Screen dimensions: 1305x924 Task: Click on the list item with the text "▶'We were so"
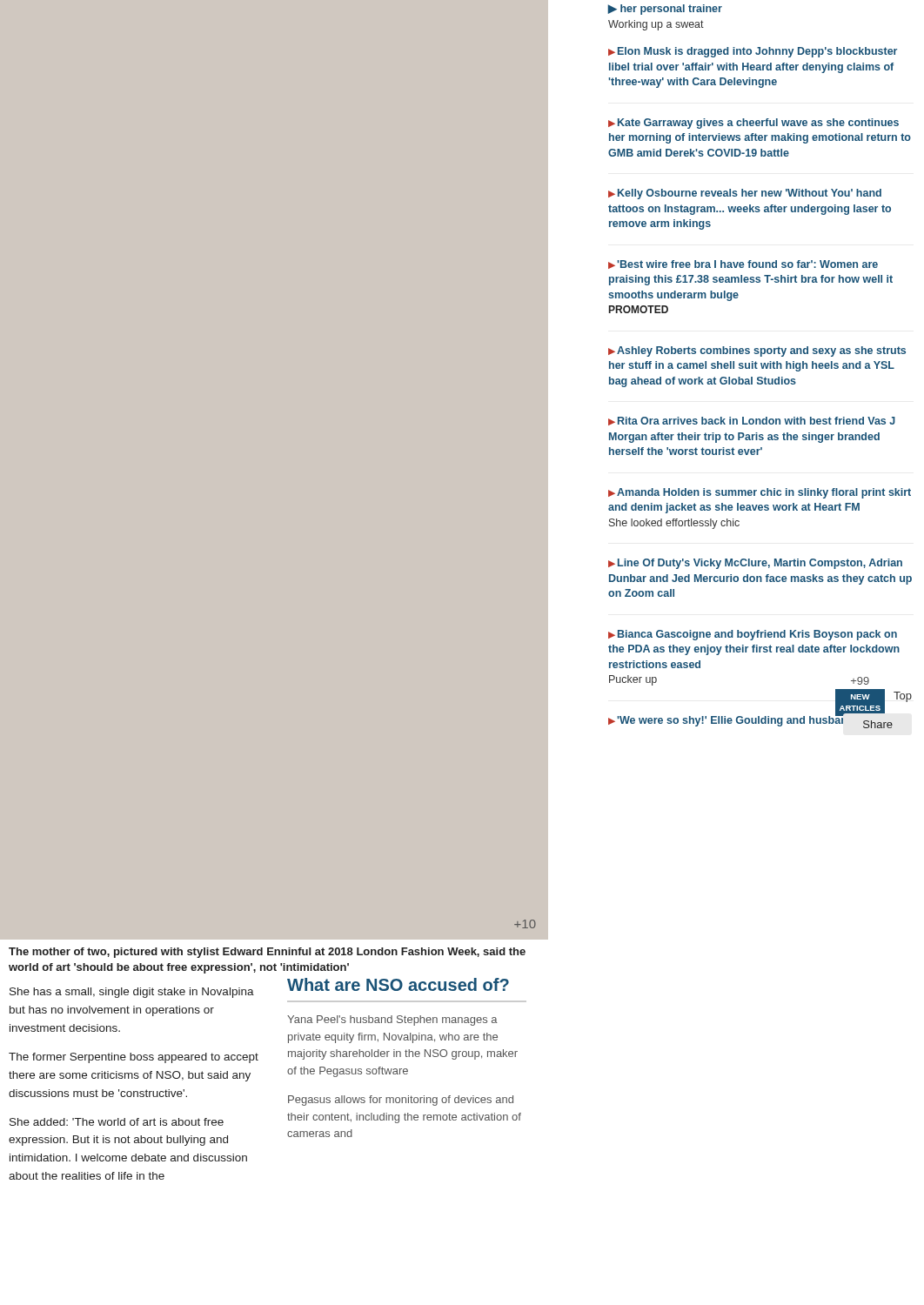pyautogui.click(x=731, y=720)
